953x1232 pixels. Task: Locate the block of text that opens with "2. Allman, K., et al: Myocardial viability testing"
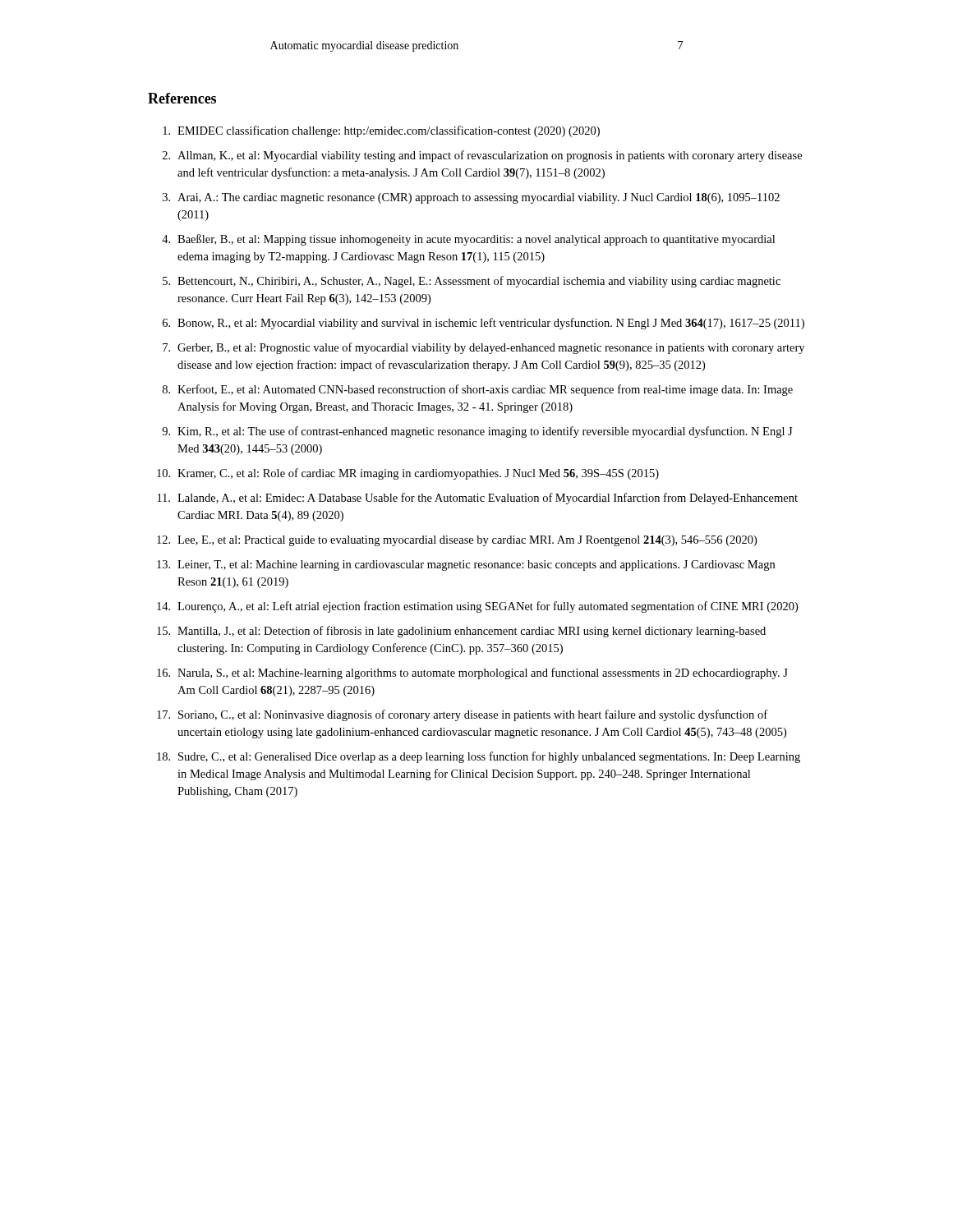click(476, 164)
